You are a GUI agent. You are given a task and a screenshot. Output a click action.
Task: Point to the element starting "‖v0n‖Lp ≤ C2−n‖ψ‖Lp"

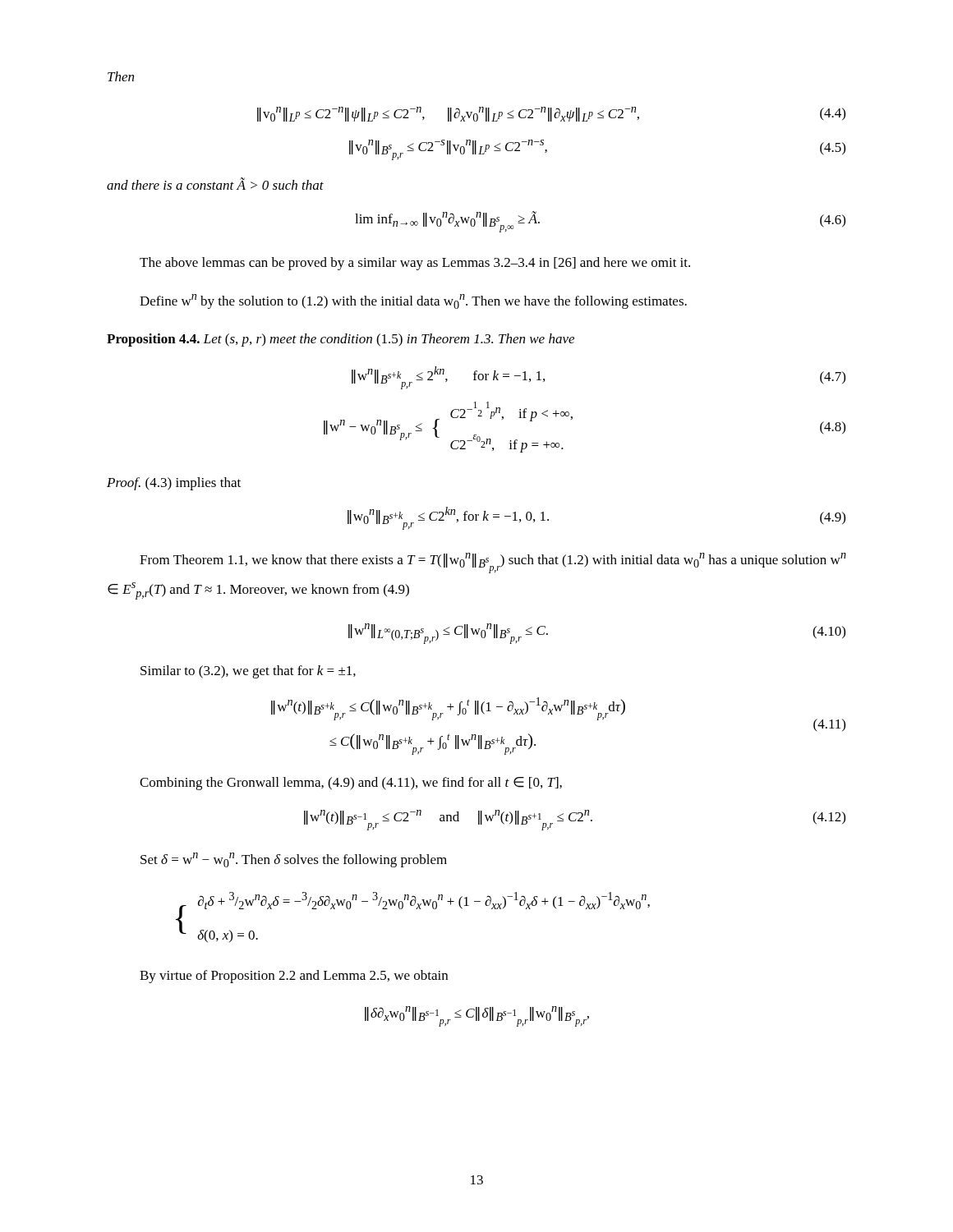[x=476, y=113]
